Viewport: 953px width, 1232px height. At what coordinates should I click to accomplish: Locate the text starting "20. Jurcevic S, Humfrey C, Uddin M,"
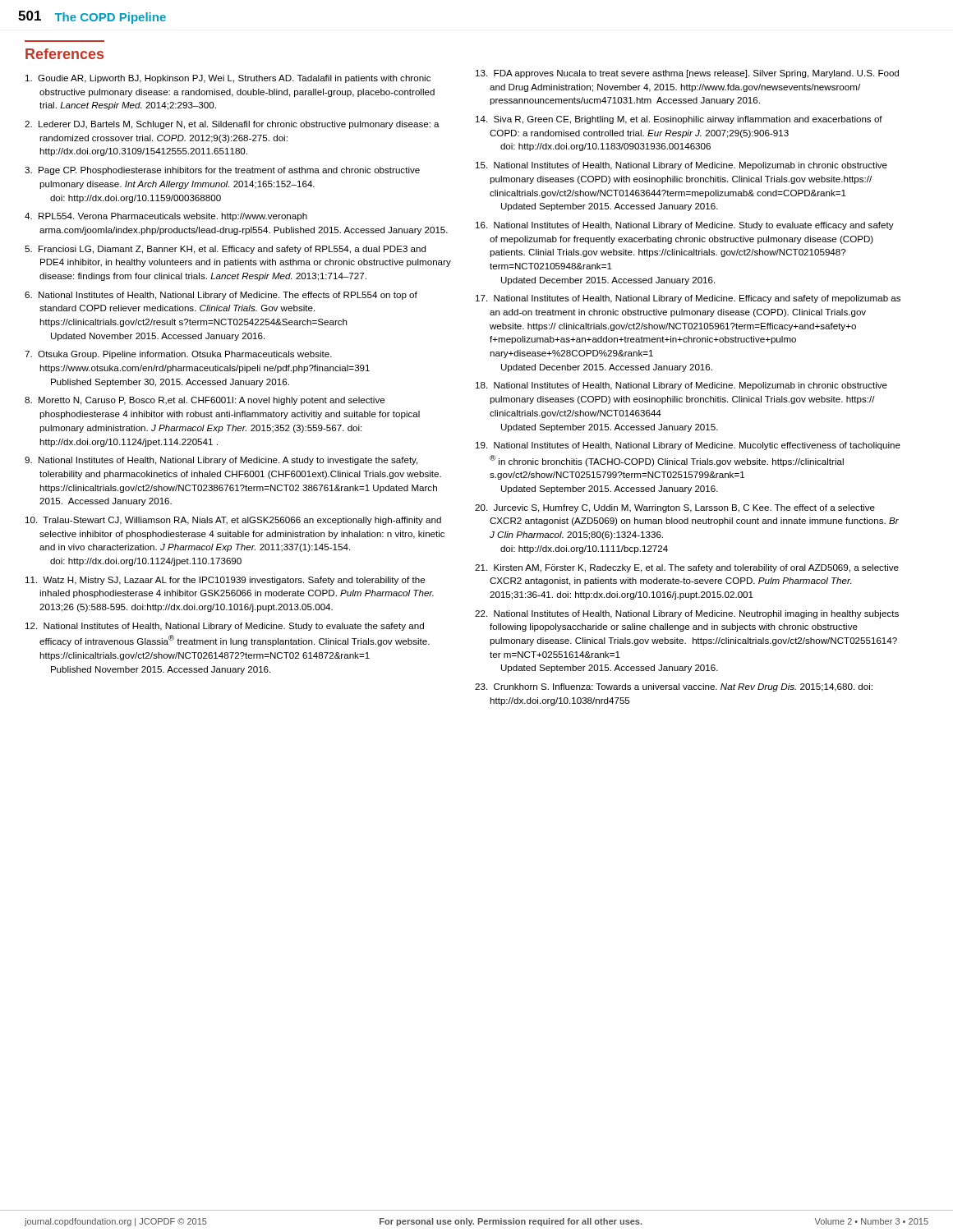[687, 528]
